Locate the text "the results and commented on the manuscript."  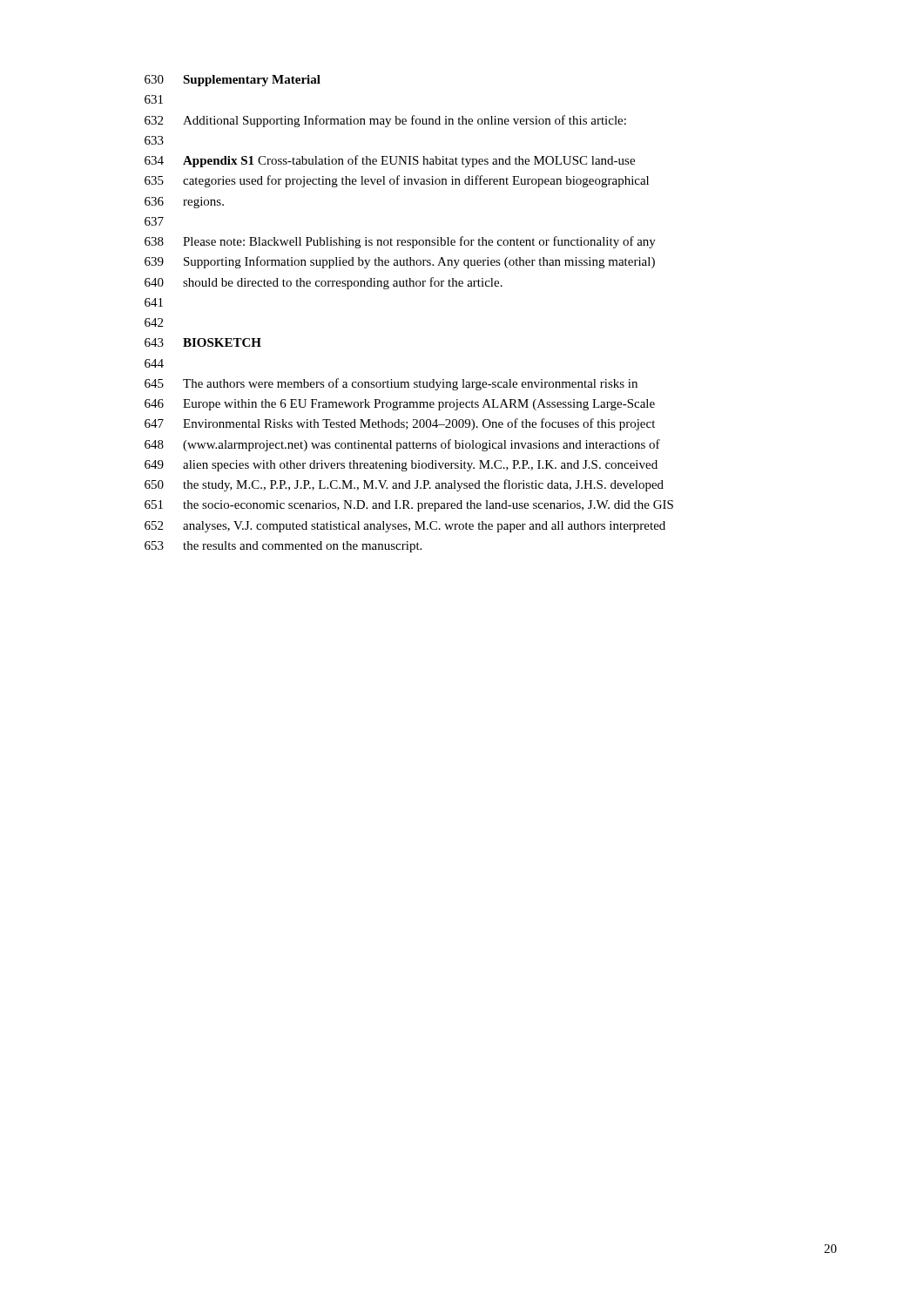303,545
